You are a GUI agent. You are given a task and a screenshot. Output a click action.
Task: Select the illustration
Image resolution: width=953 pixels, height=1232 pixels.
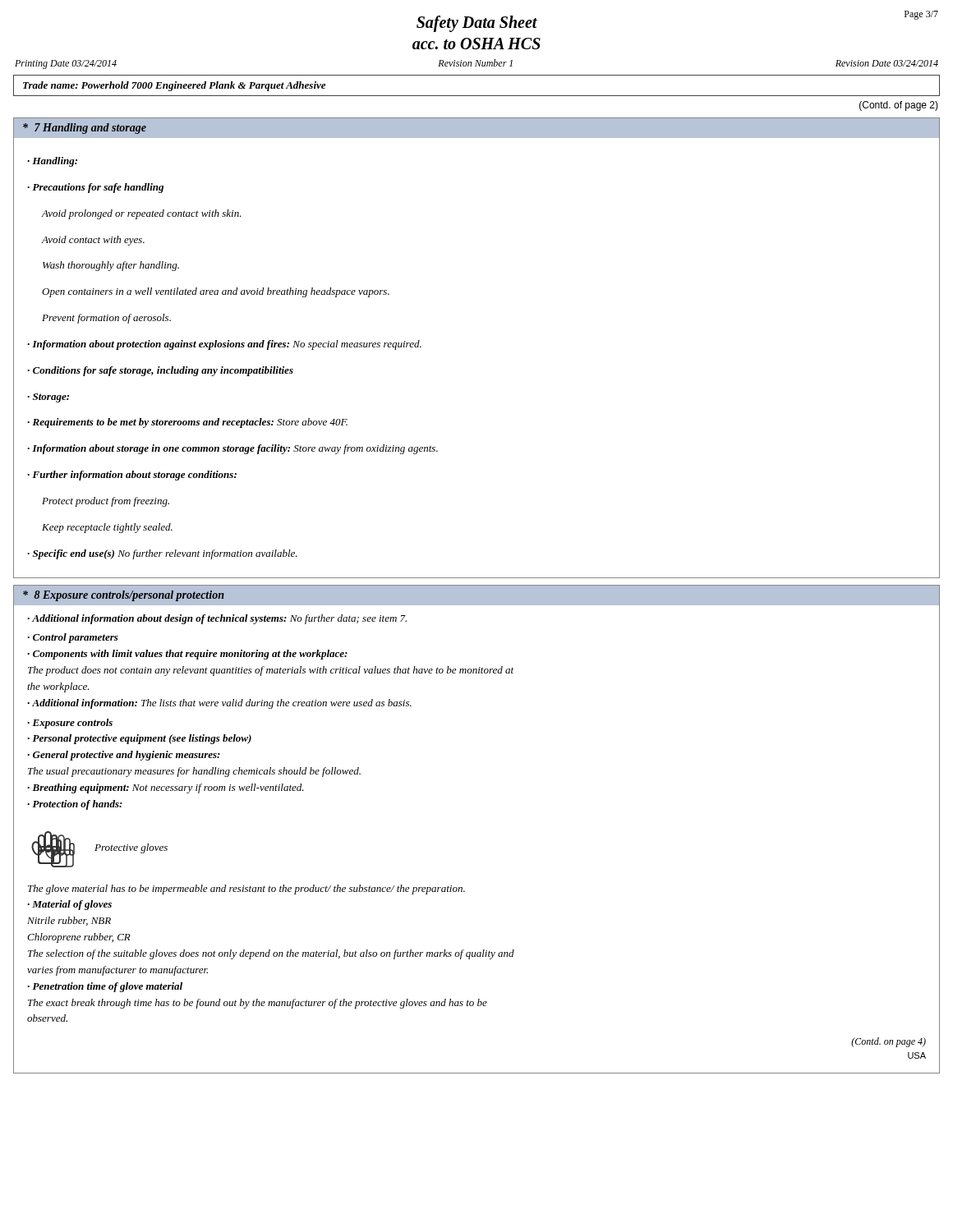[x=476, y=848]
